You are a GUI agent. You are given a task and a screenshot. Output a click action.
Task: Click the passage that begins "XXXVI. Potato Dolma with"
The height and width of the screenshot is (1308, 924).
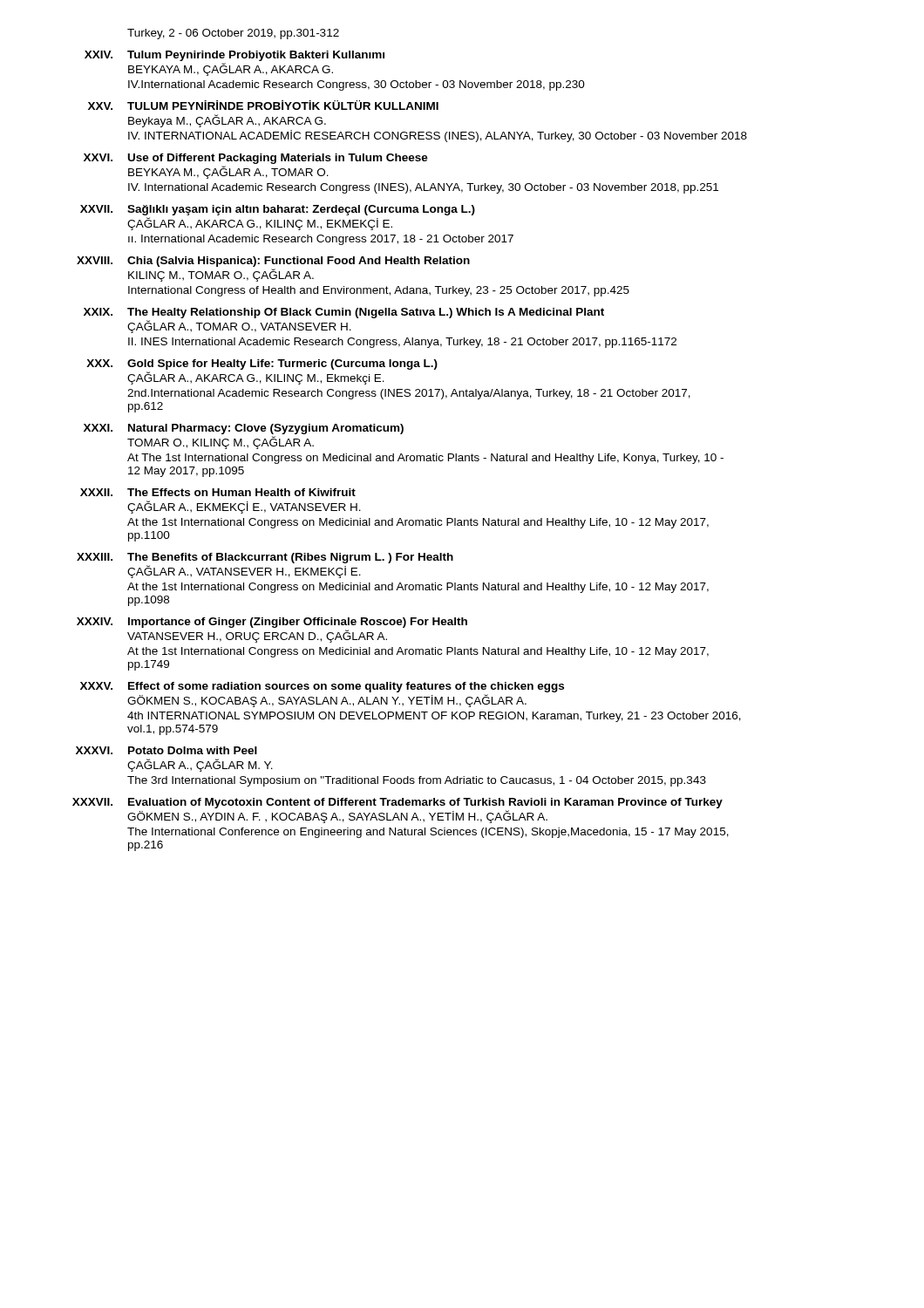pyautogui.click(x=462, y=765)
